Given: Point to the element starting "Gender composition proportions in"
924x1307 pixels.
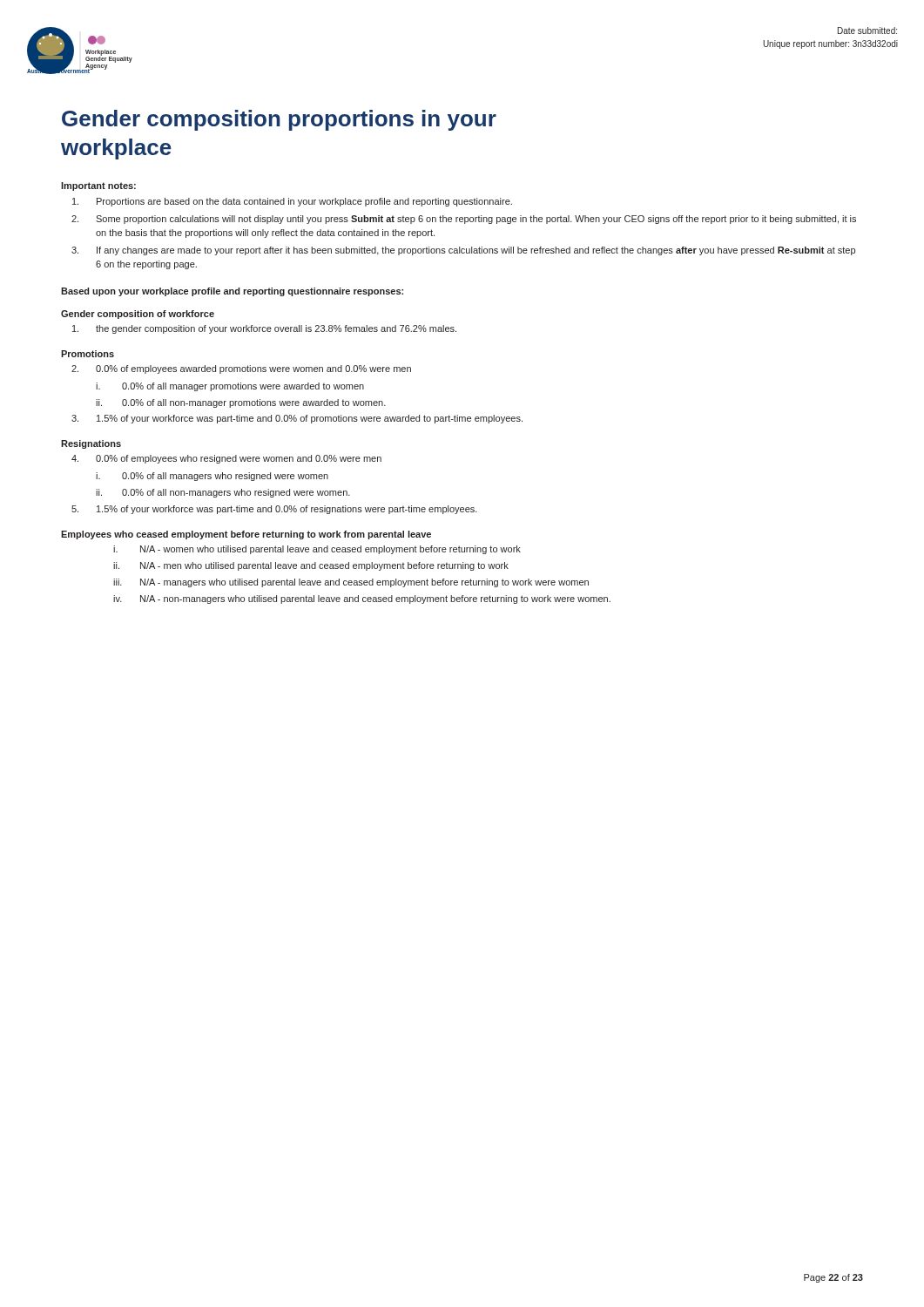Looking at the screenshot, I should 462,133.
